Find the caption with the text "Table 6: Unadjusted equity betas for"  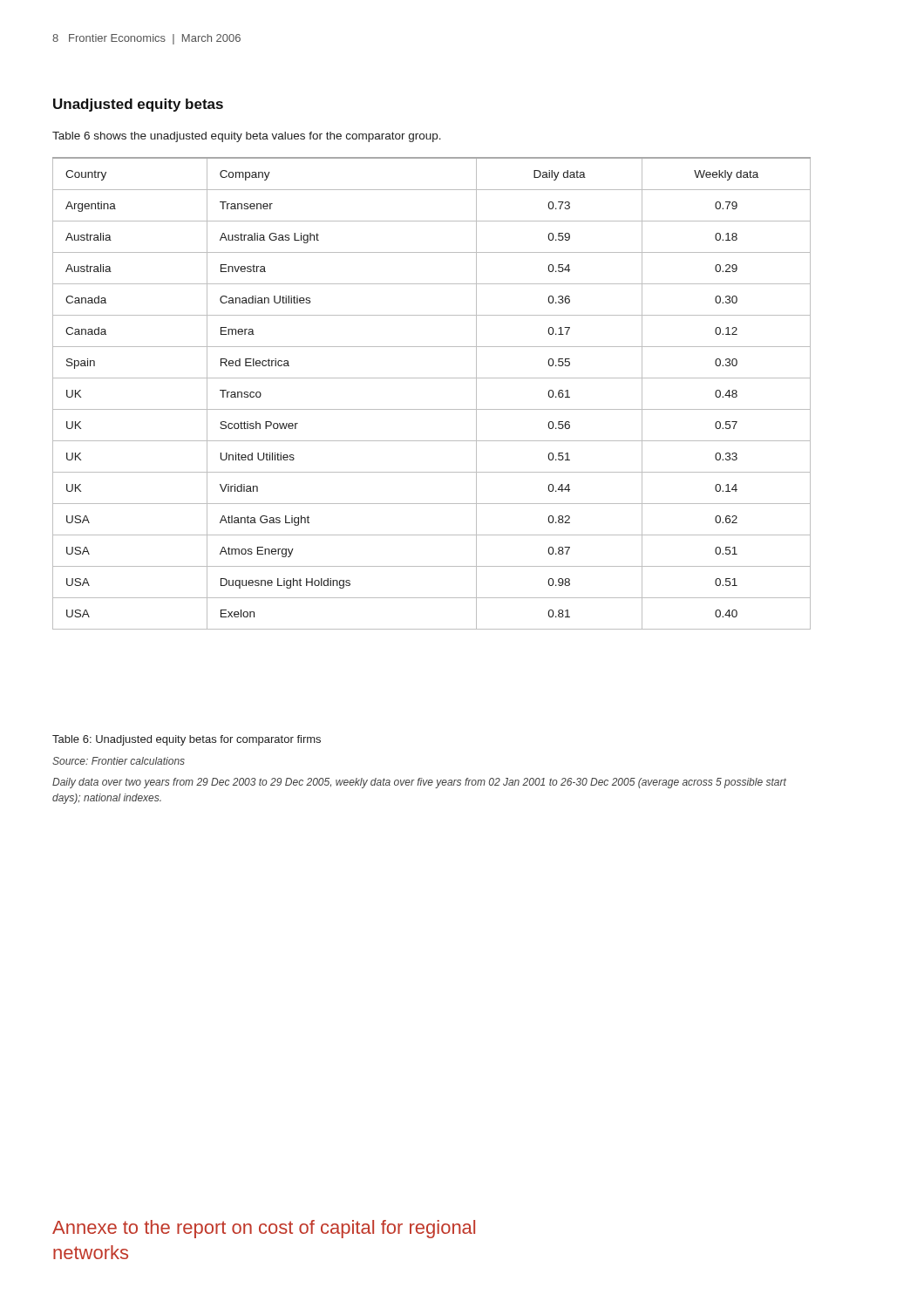coord(187,739)
